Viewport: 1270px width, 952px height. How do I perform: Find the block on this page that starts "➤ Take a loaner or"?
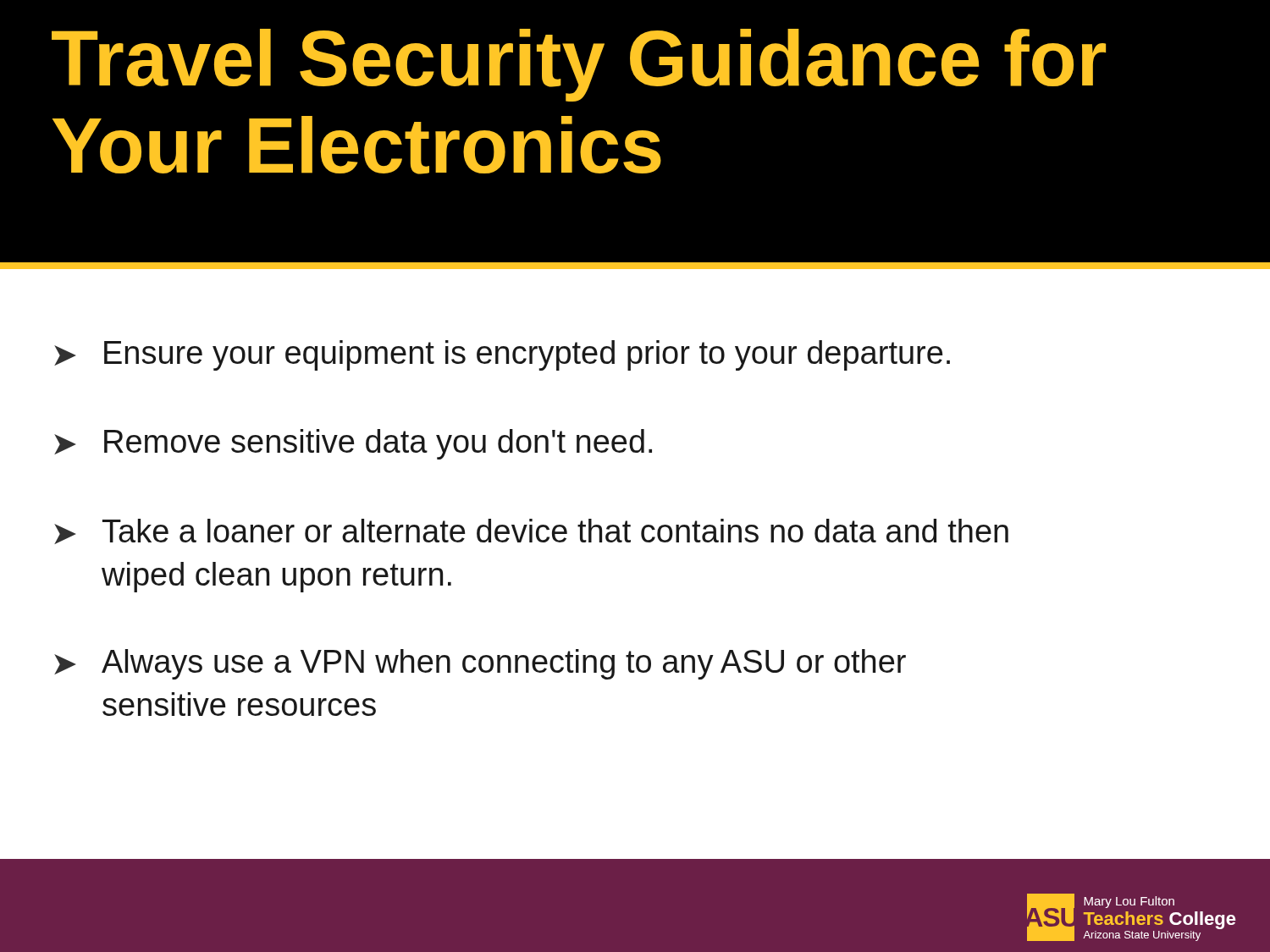(x=531, y=553)
